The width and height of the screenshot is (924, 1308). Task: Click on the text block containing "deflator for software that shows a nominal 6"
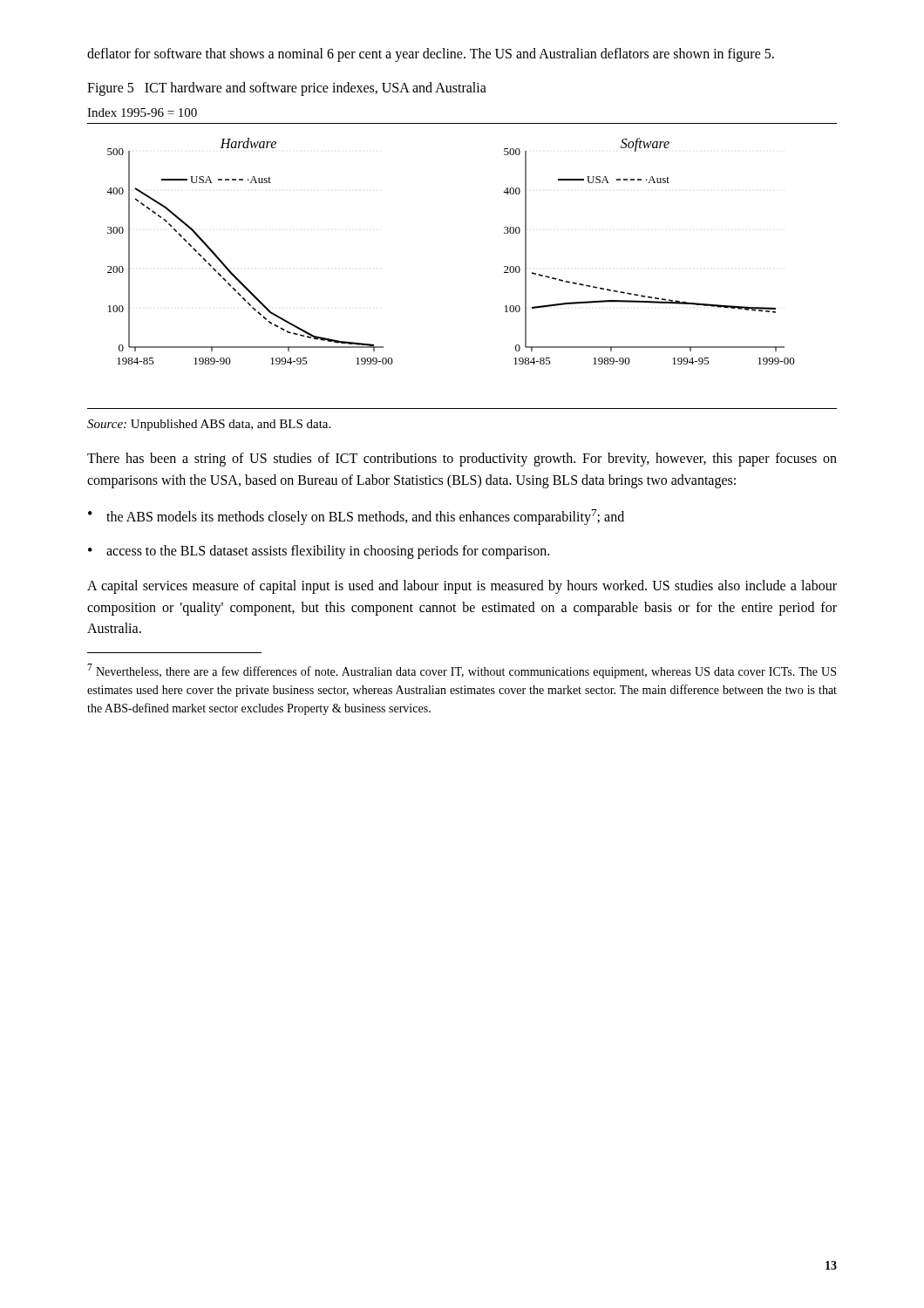coord(462,54)
